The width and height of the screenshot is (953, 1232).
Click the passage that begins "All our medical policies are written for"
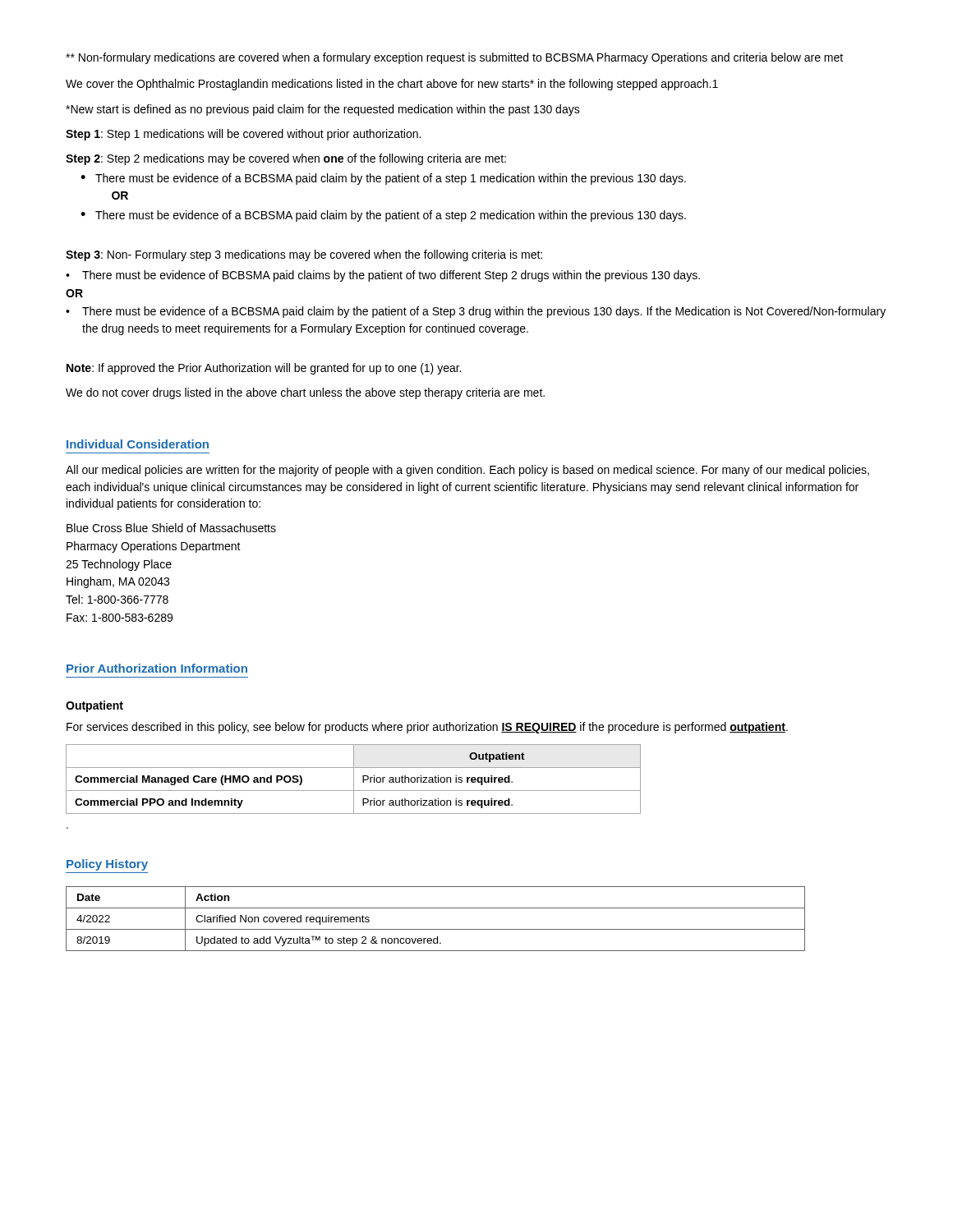pyautogui.click(x=468, y=487)
